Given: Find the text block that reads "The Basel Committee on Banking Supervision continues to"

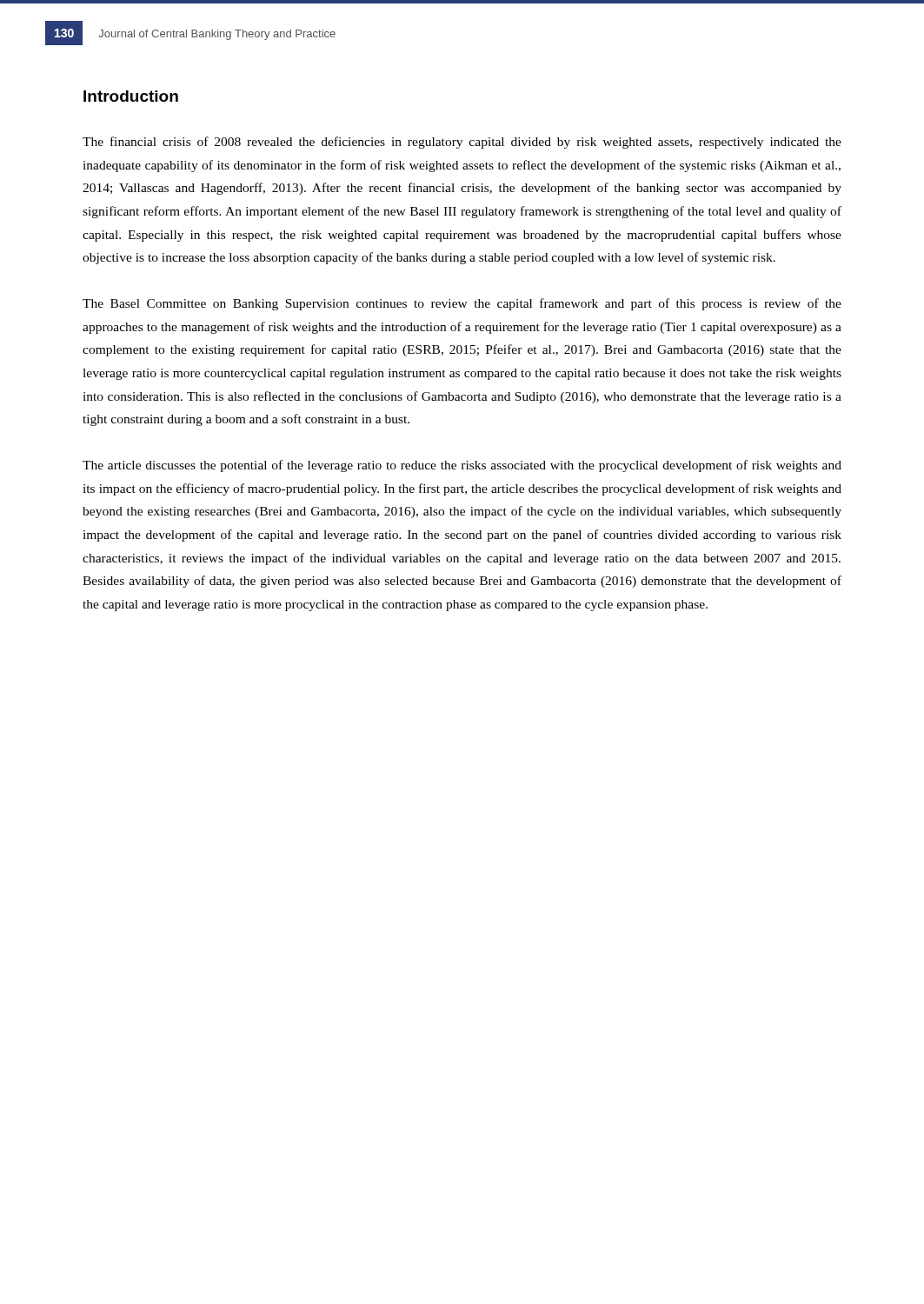Looking at the screenshot, I should (462, 361).
